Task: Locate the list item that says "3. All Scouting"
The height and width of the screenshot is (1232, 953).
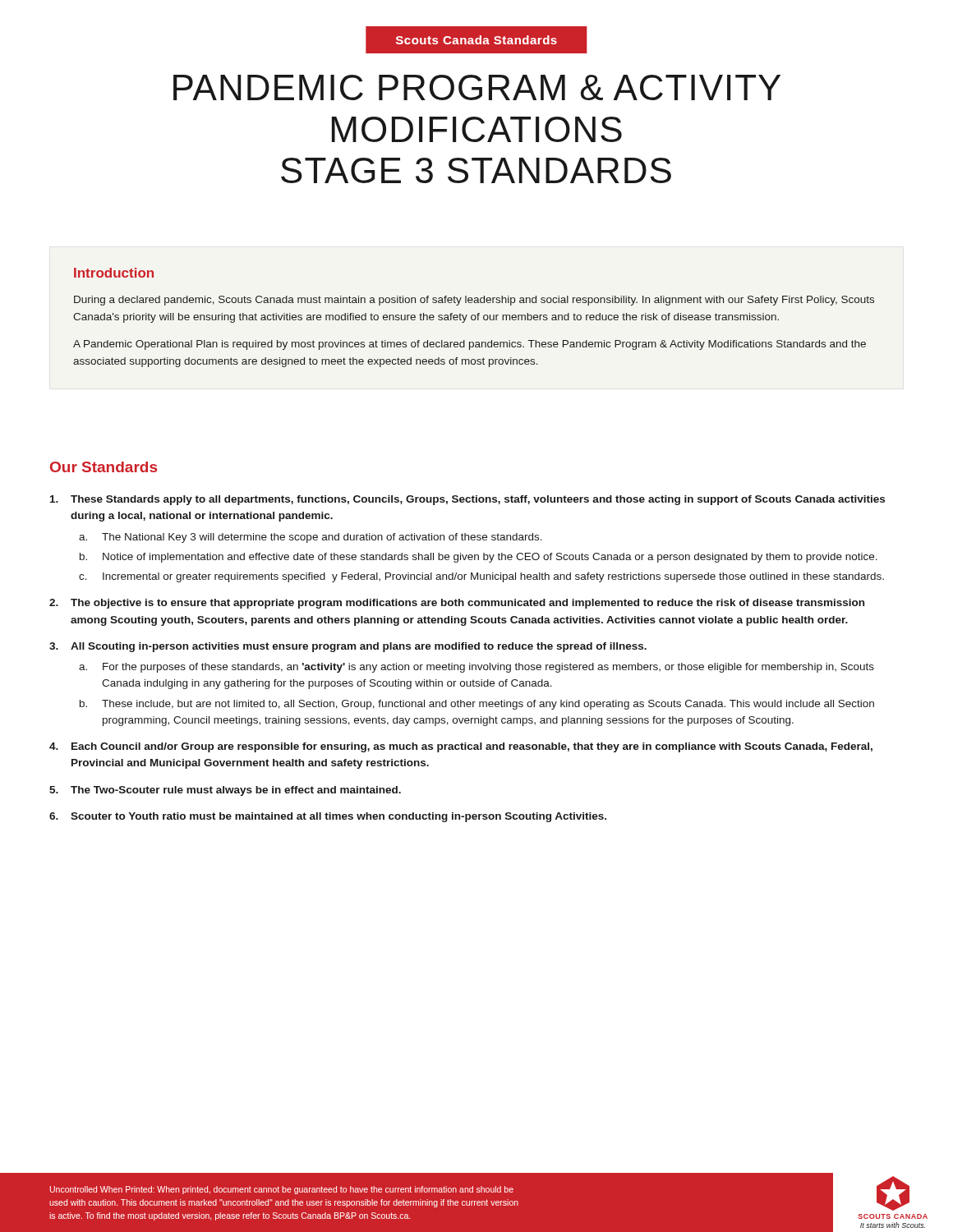Action: [476, 683]
